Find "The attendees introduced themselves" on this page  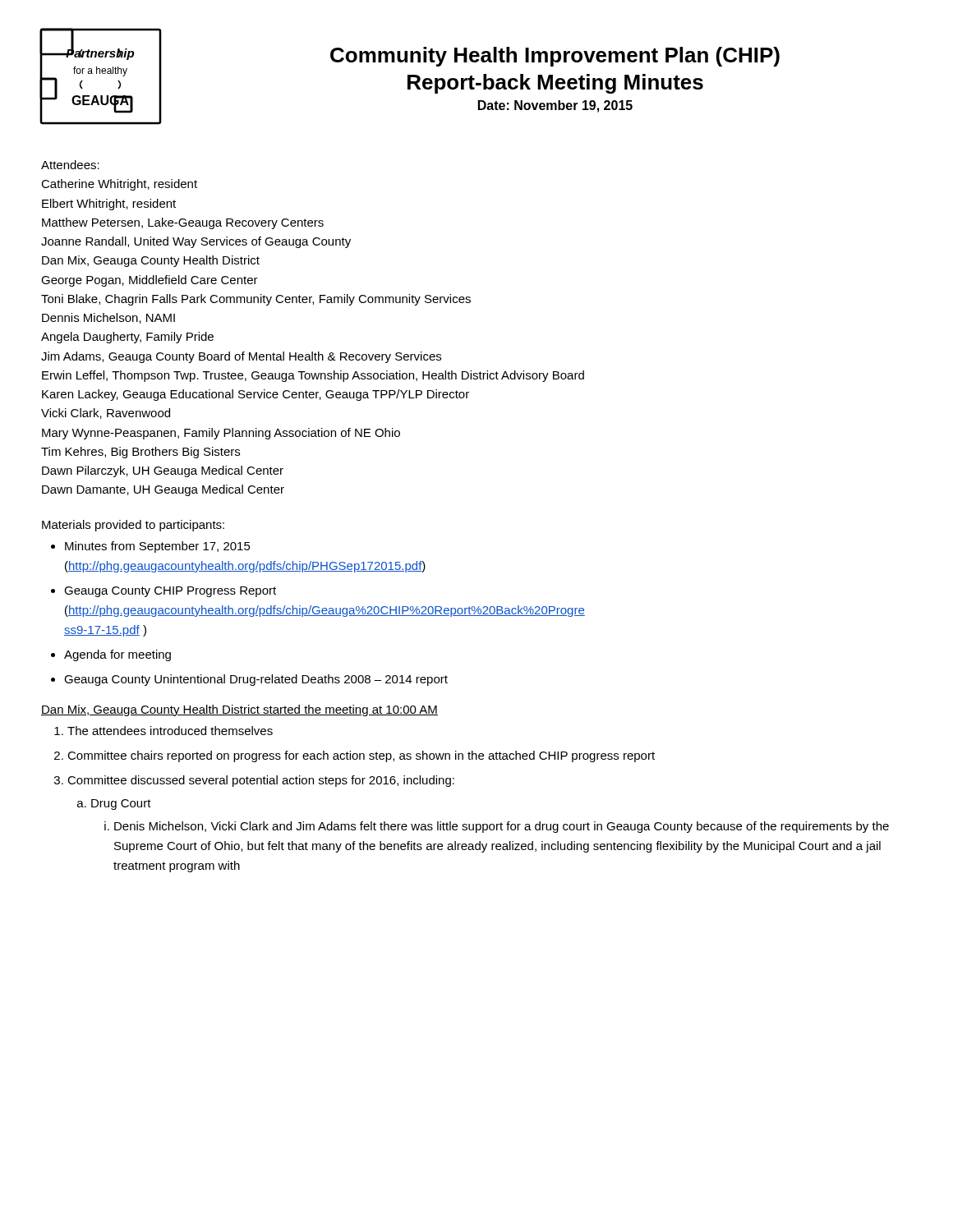point(170,730)
